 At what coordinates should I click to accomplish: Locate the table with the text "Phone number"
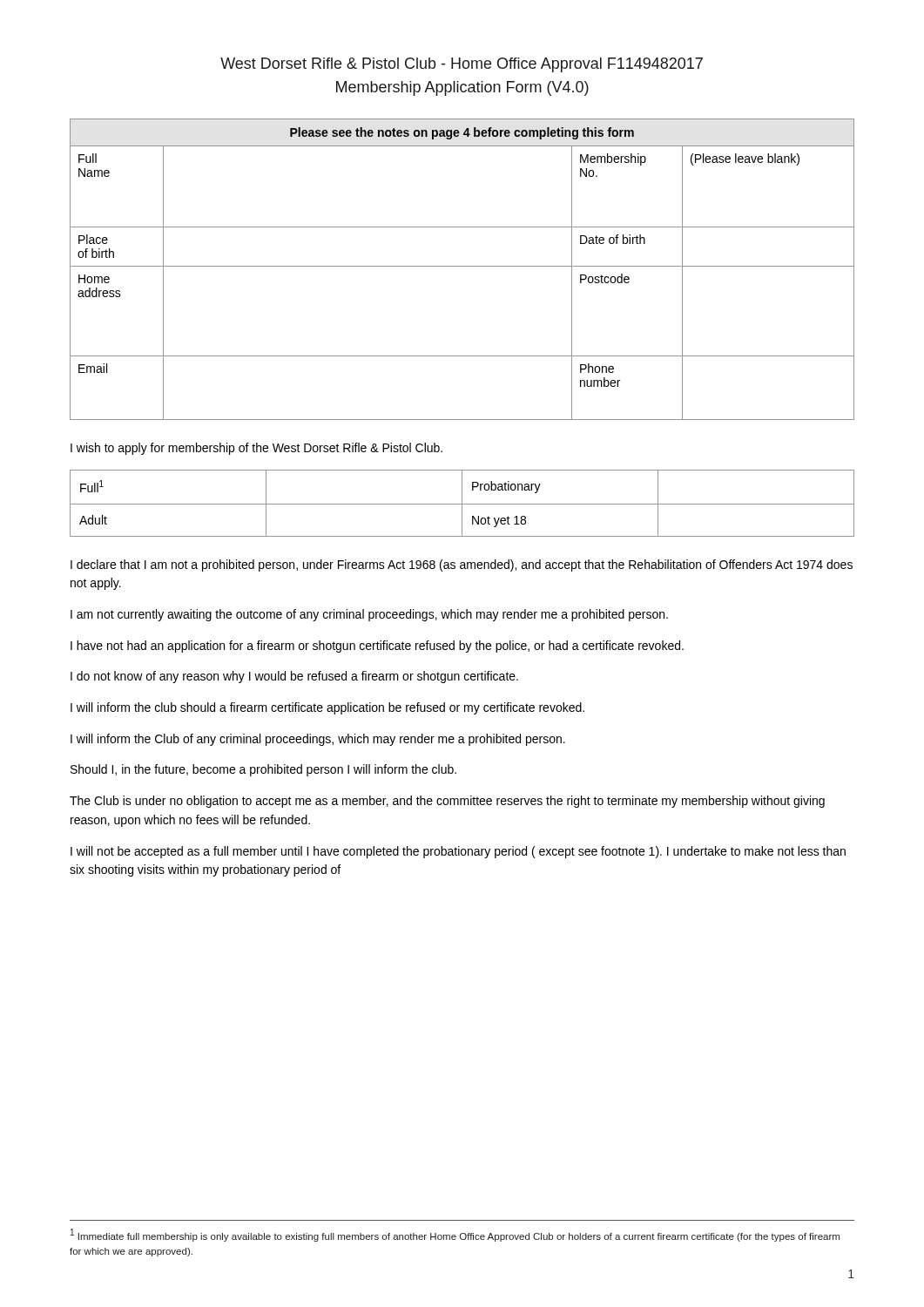[x=462, y=269]
